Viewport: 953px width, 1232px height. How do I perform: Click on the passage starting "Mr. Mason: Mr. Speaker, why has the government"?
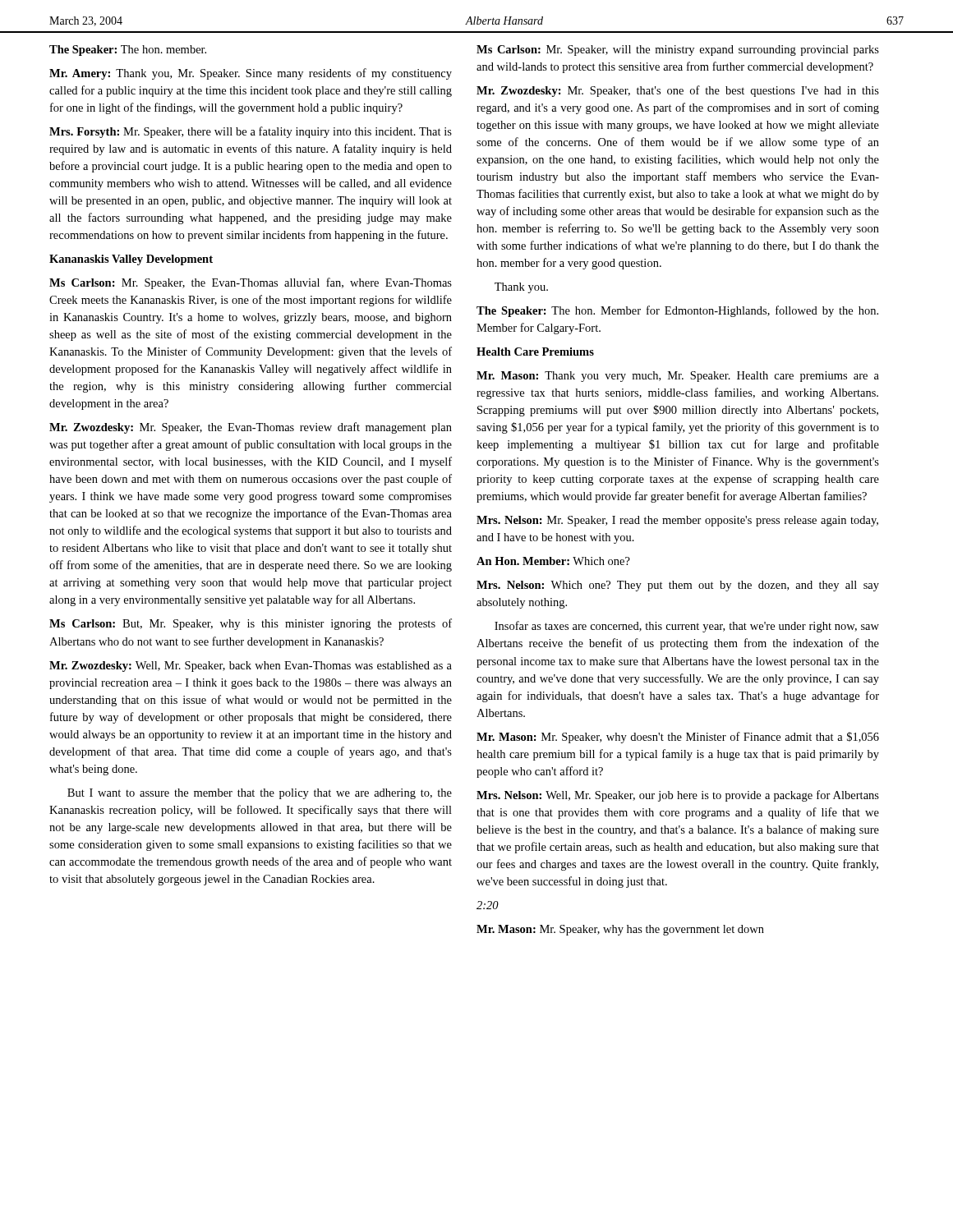[x=678, y=929]
